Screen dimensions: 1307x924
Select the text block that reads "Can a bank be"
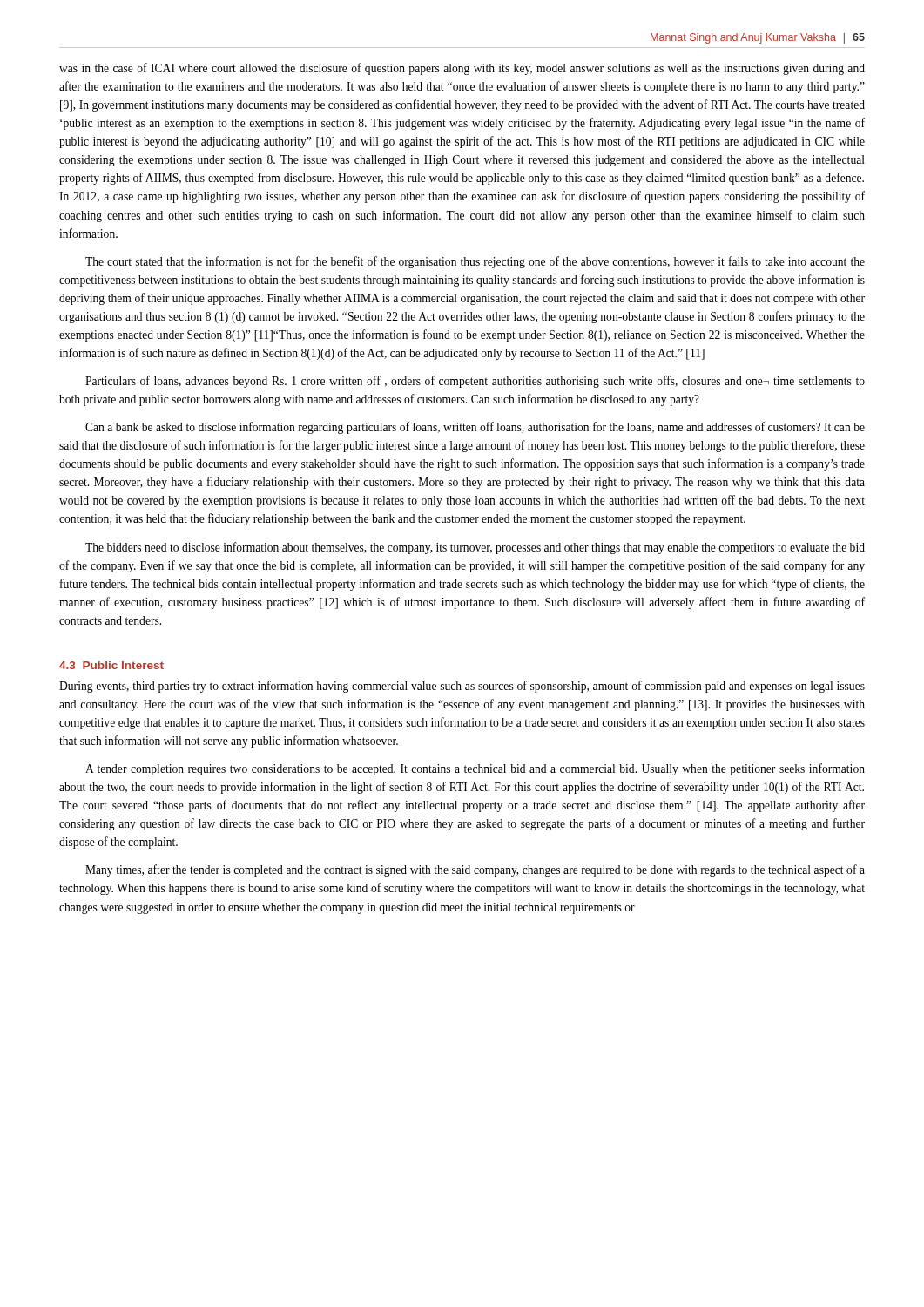click(x=462, y=473)
